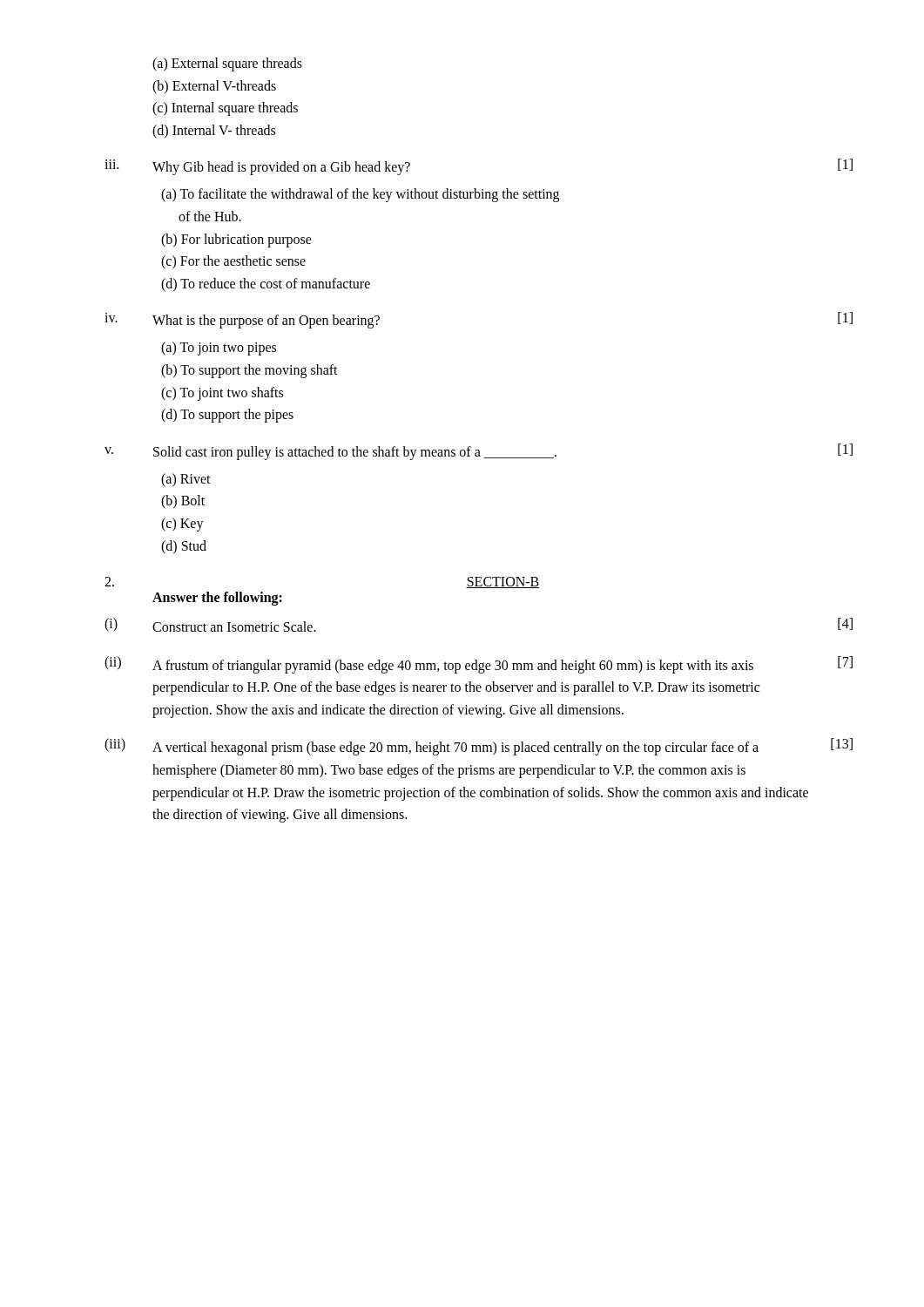924x1307 pixels.
Task: Navigate to the text starting "(c) To joint two shafts"
Action: point(222,392)
